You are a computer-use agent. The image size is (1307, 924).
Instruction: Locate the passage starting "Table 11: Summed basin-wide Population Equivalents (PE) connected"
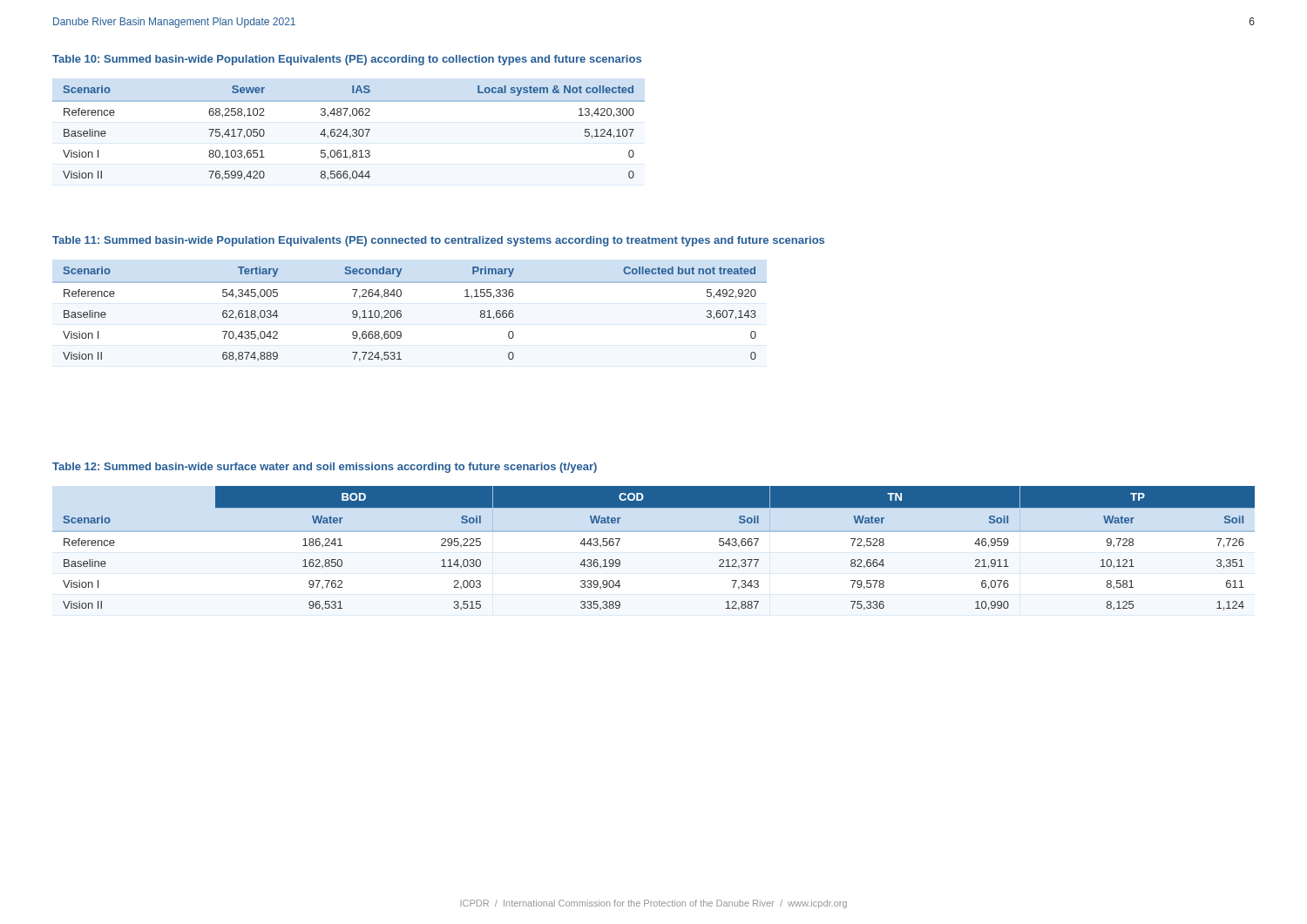439,240
